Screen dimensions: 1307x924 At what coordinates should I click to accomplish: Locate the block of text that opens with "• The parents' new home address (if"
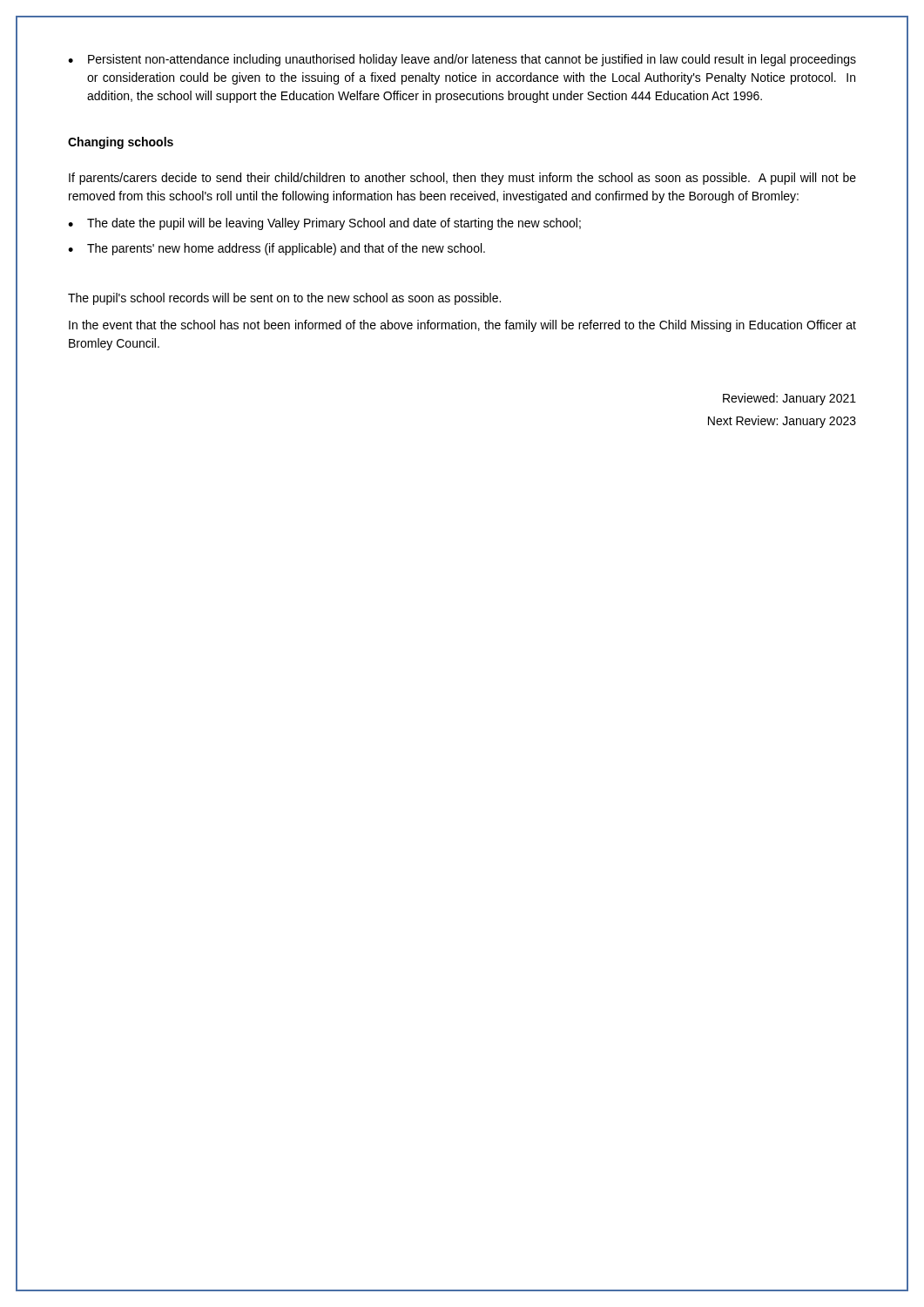pyautogui.click(x=462, y=251)
